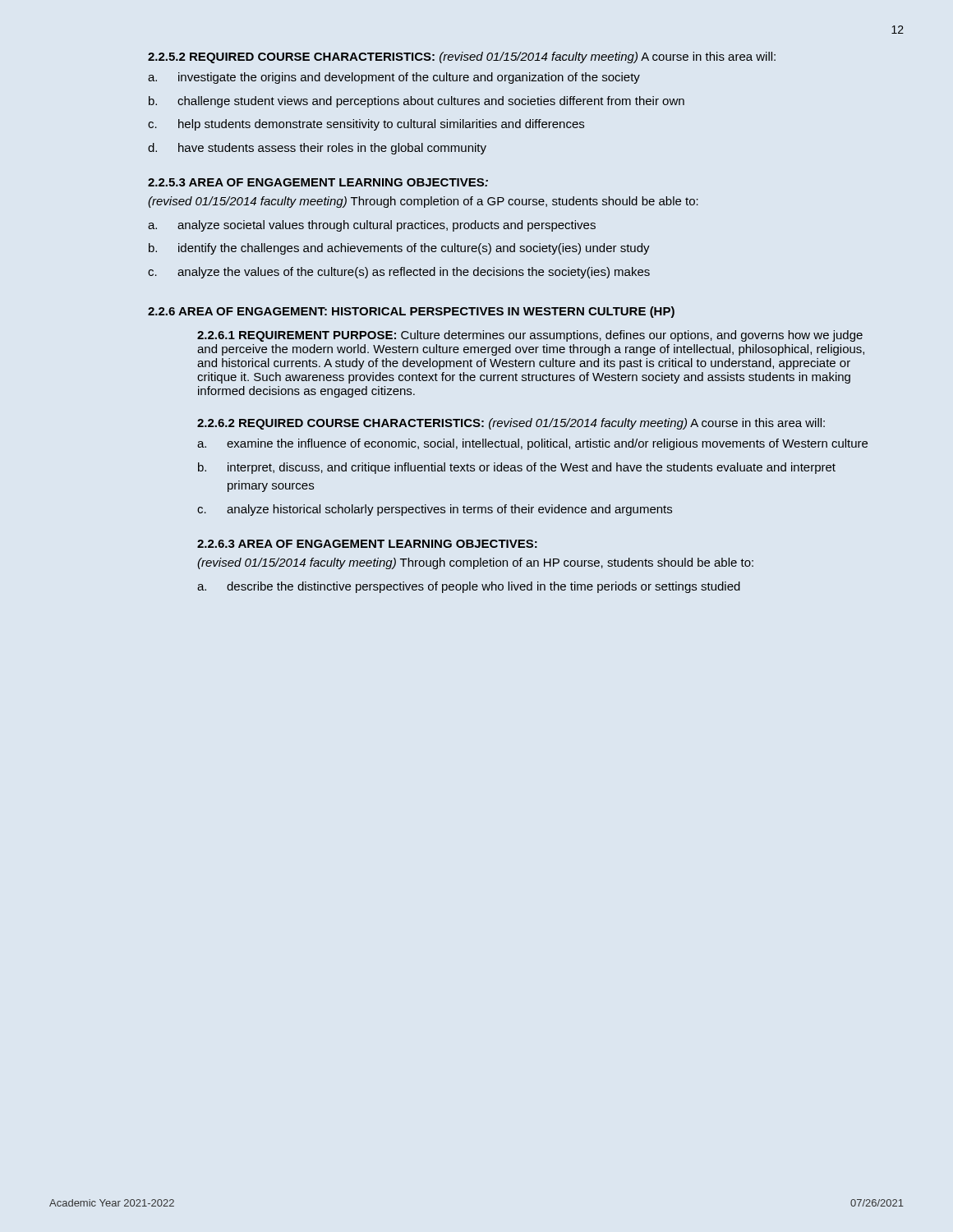Screen dimensions: 1232x953
Task: Select the list item with the text "c. analyze historical scholarly perspectives in terms of"
Action: (x=534, y=509)
